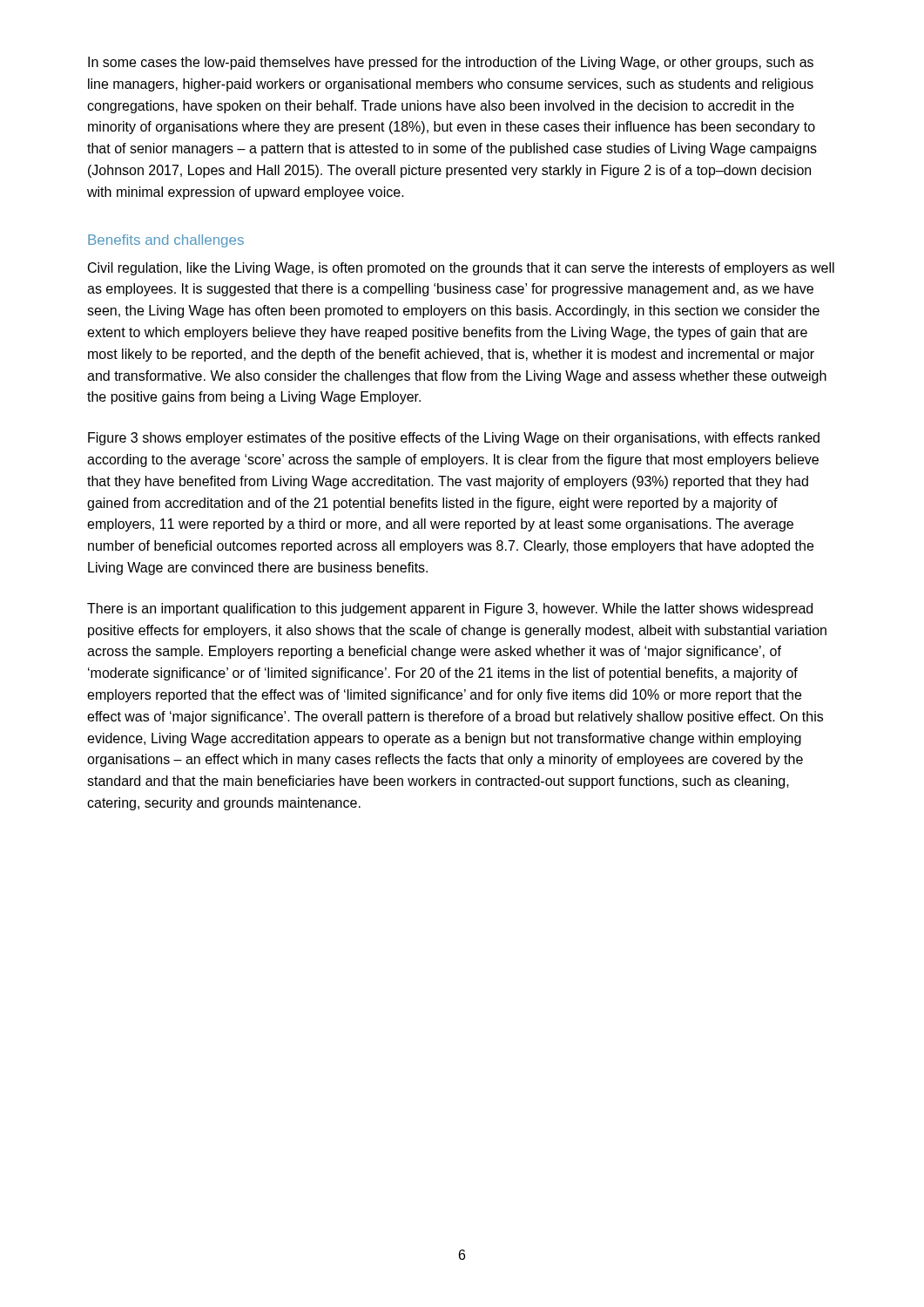
Task: Click on the block starting "Civil regulation, like the Living Wage,"
Action: (461, 332)
